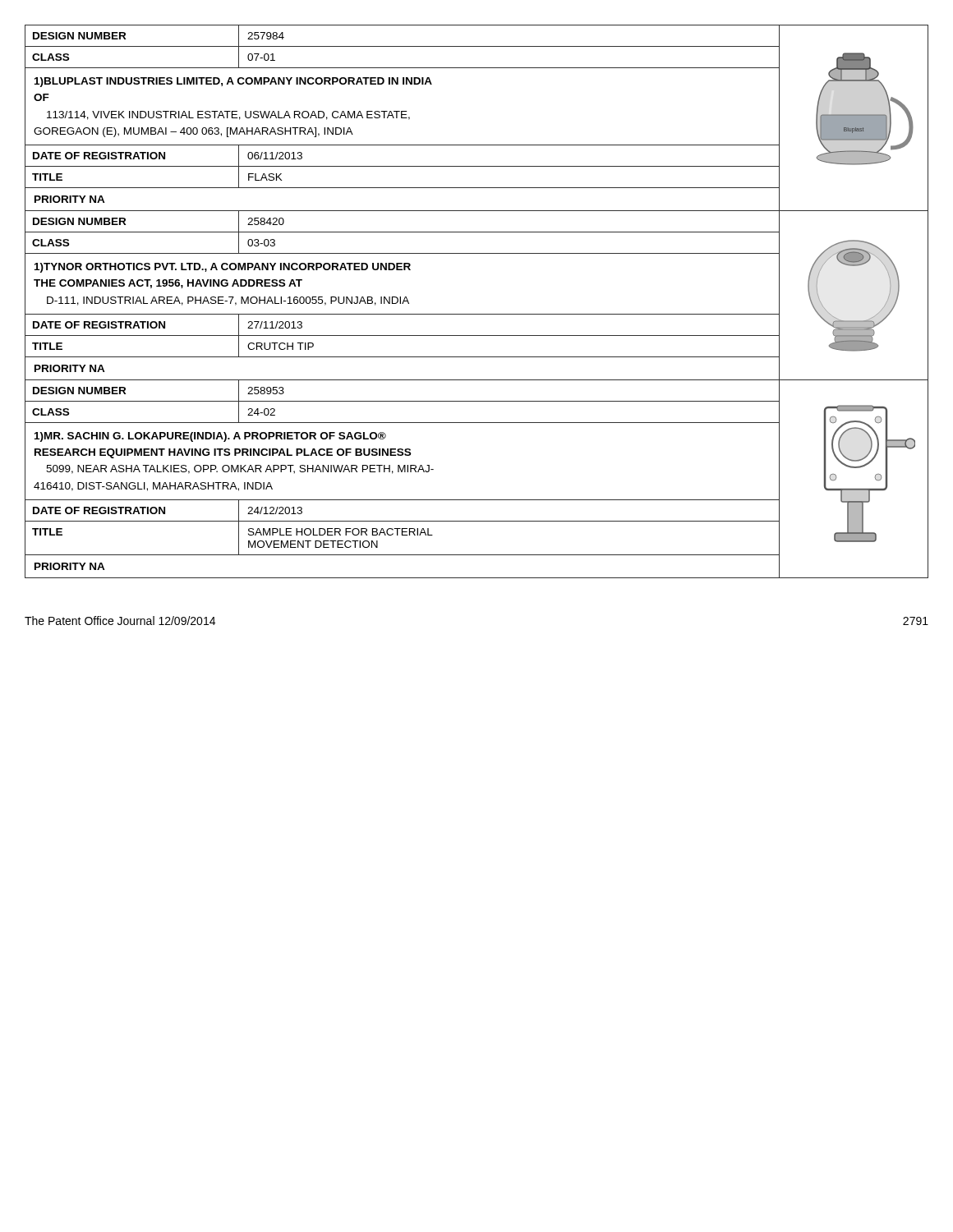
Task: Select the table that reads "DESIGN NUMBER 258420 CLASS 03-03"
Action: click(476, 296)
